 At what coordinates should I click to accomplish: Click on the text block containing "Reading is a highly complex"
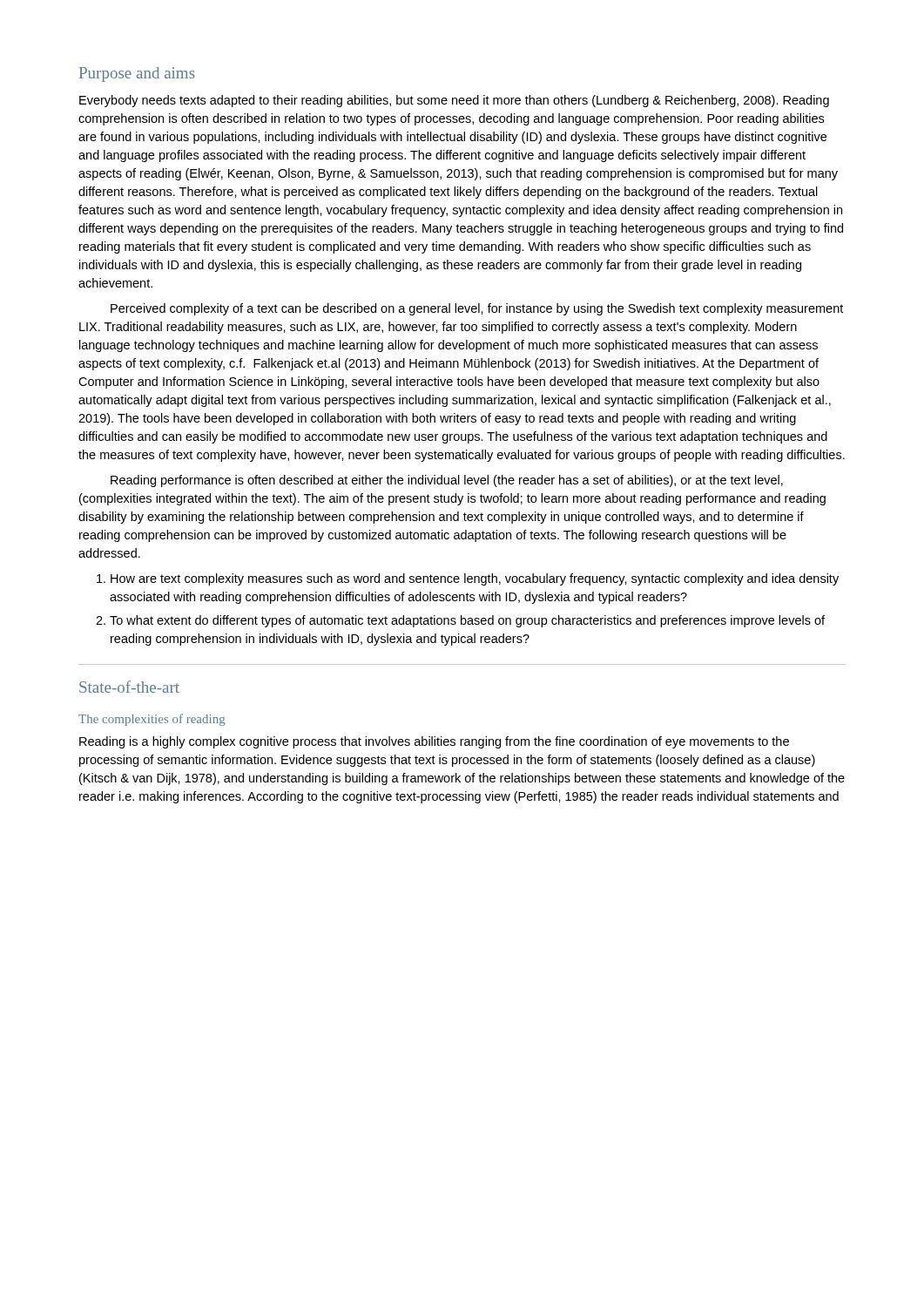[462, 770]
